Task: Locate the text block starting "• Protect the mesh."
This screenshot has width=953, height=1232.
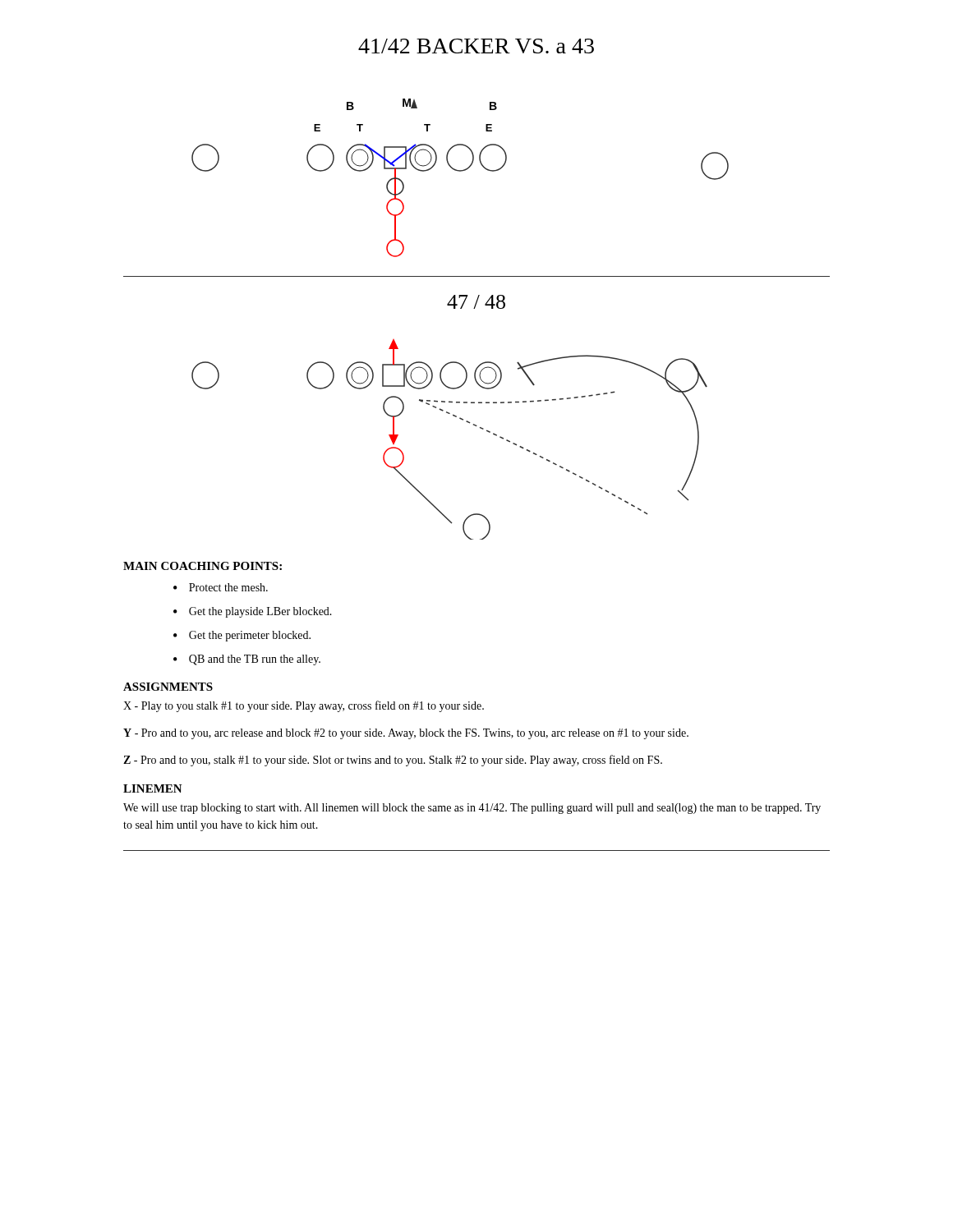Action: coord(220,588)
